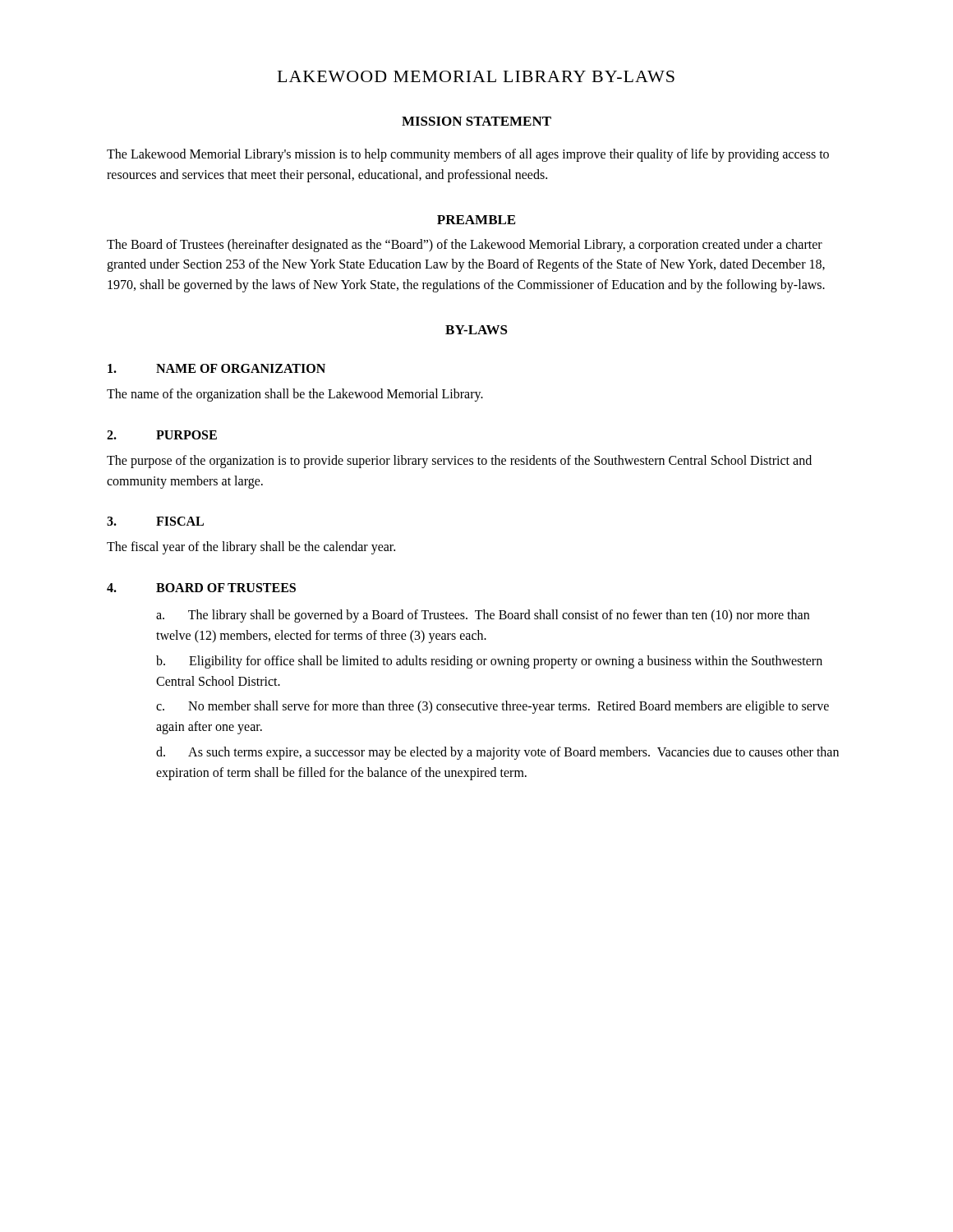Screen dimensions: 1232x953
Task: Locate the section header that reads "4. BOARD OF TRUSTEES"
Action: coord(202,588)
